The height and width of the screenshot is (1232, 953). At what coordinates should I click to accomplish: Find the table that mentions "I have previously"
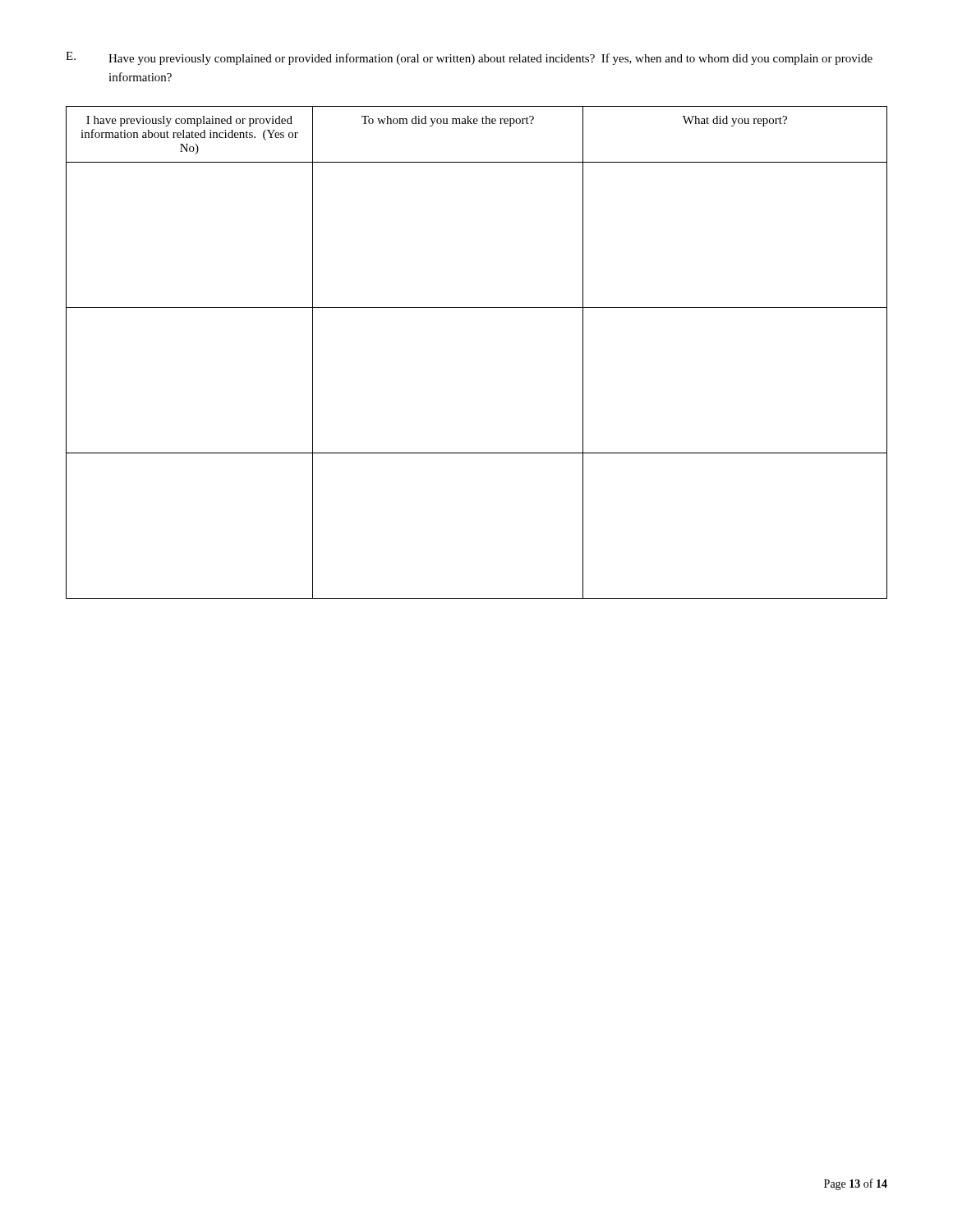[476, 352]
